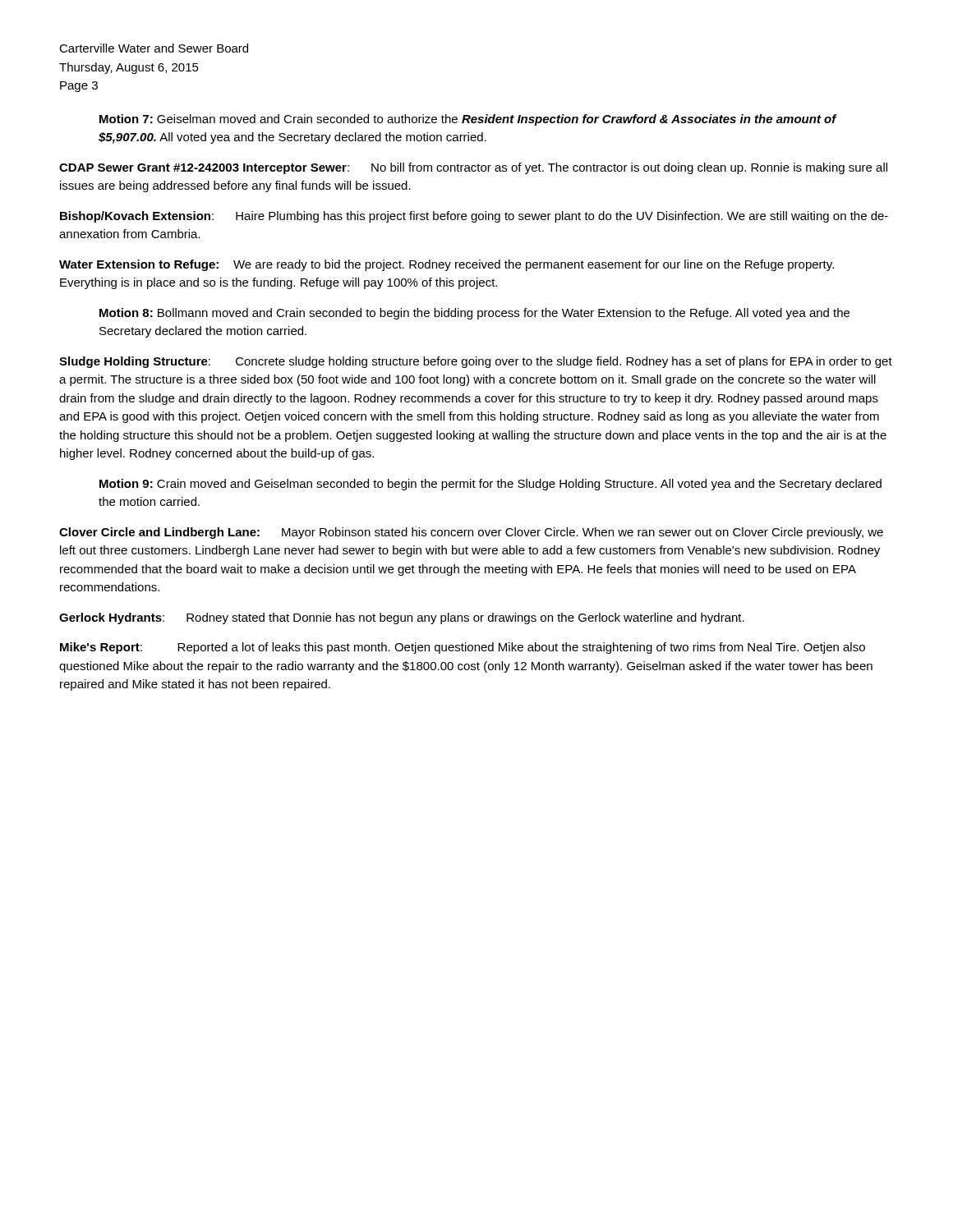Screen dimensions: 1232x953
Task: Select the text block containing "Bishop/Kovach Extension: Haire Plumbing has this project first"
Action: pos(474,224)
